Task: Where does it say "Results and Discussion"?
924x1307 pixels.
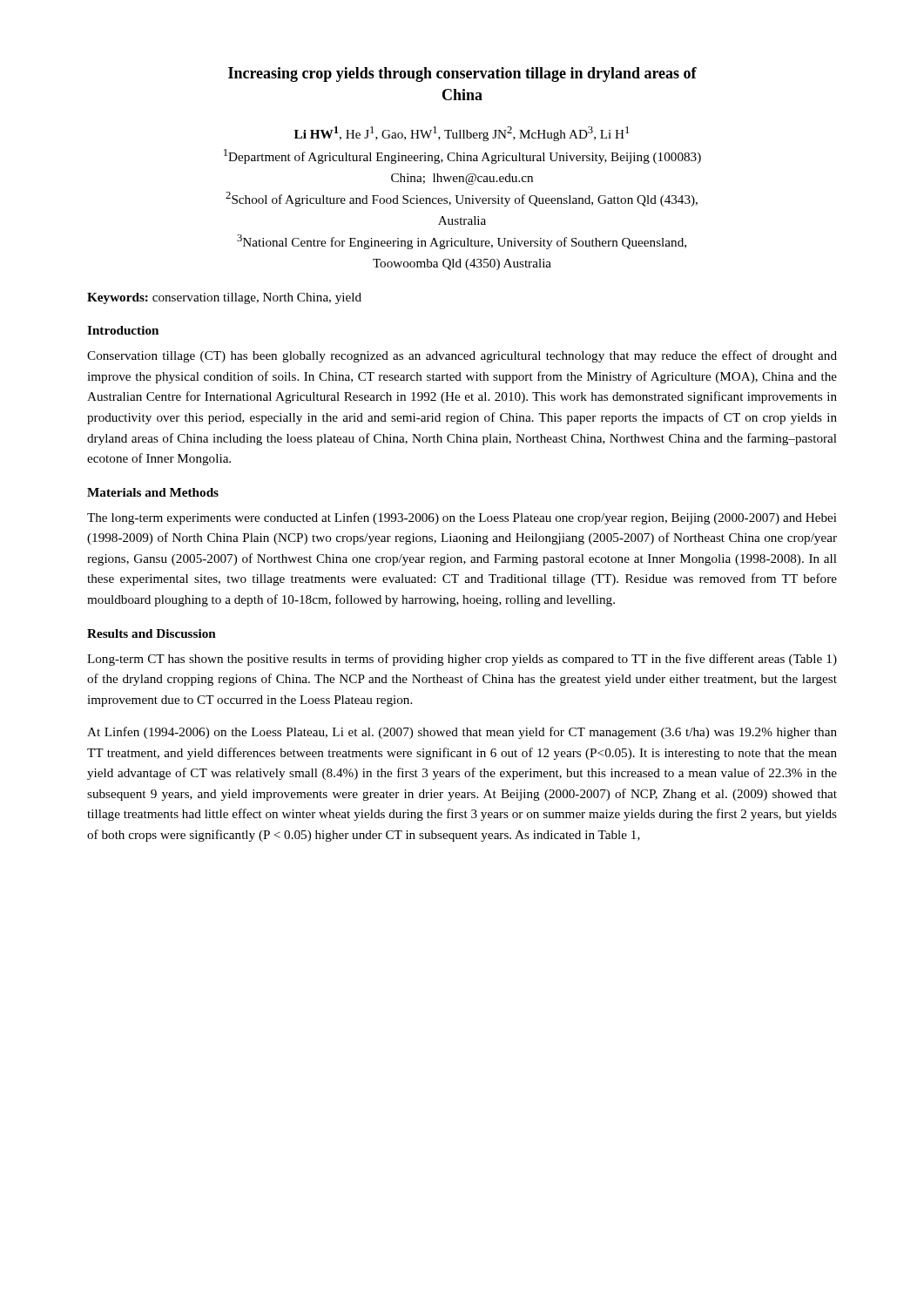Action: click(151, 633)
